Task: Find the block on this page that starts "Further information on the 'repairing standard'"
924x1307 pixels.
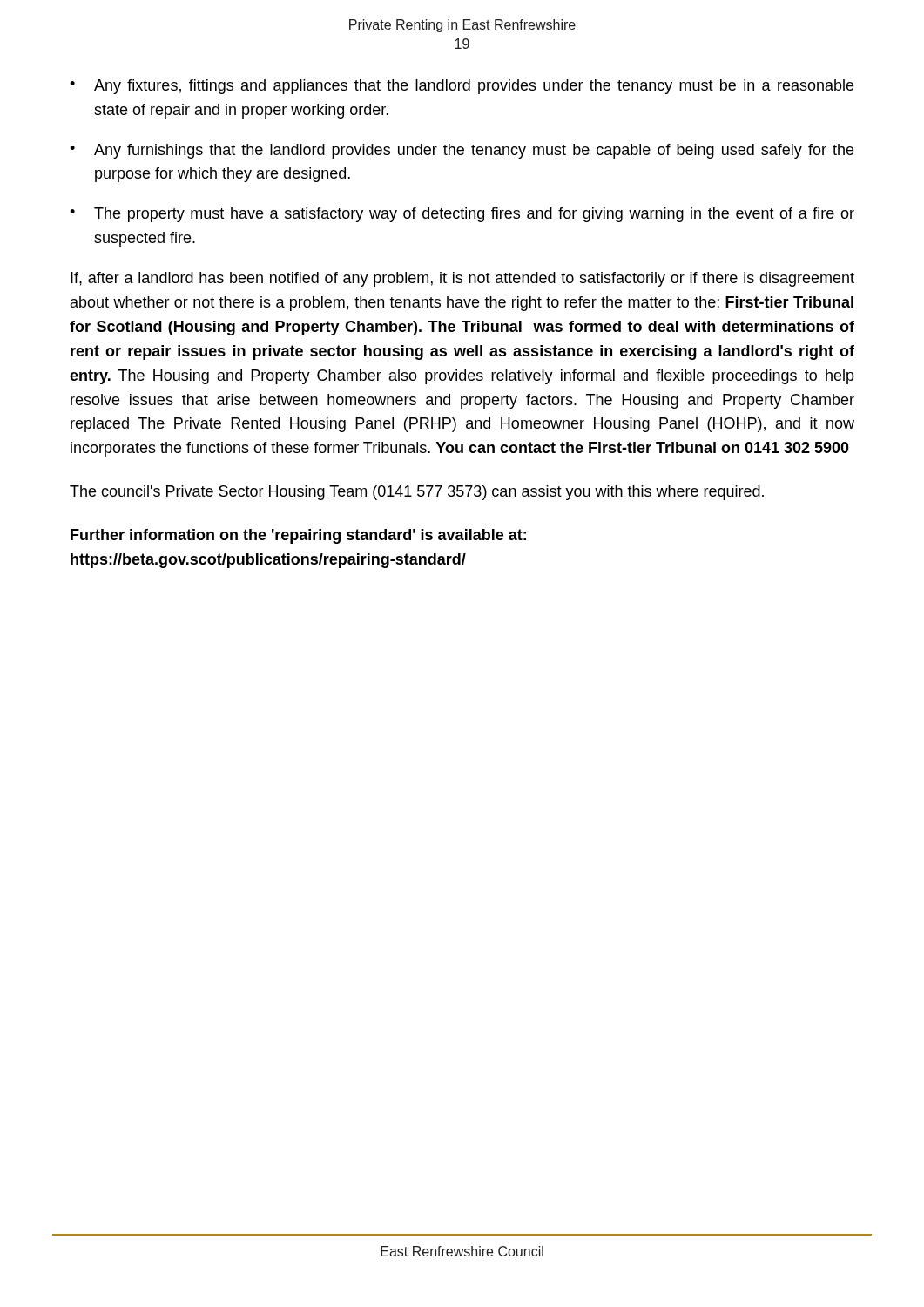Action: point(299,547)
